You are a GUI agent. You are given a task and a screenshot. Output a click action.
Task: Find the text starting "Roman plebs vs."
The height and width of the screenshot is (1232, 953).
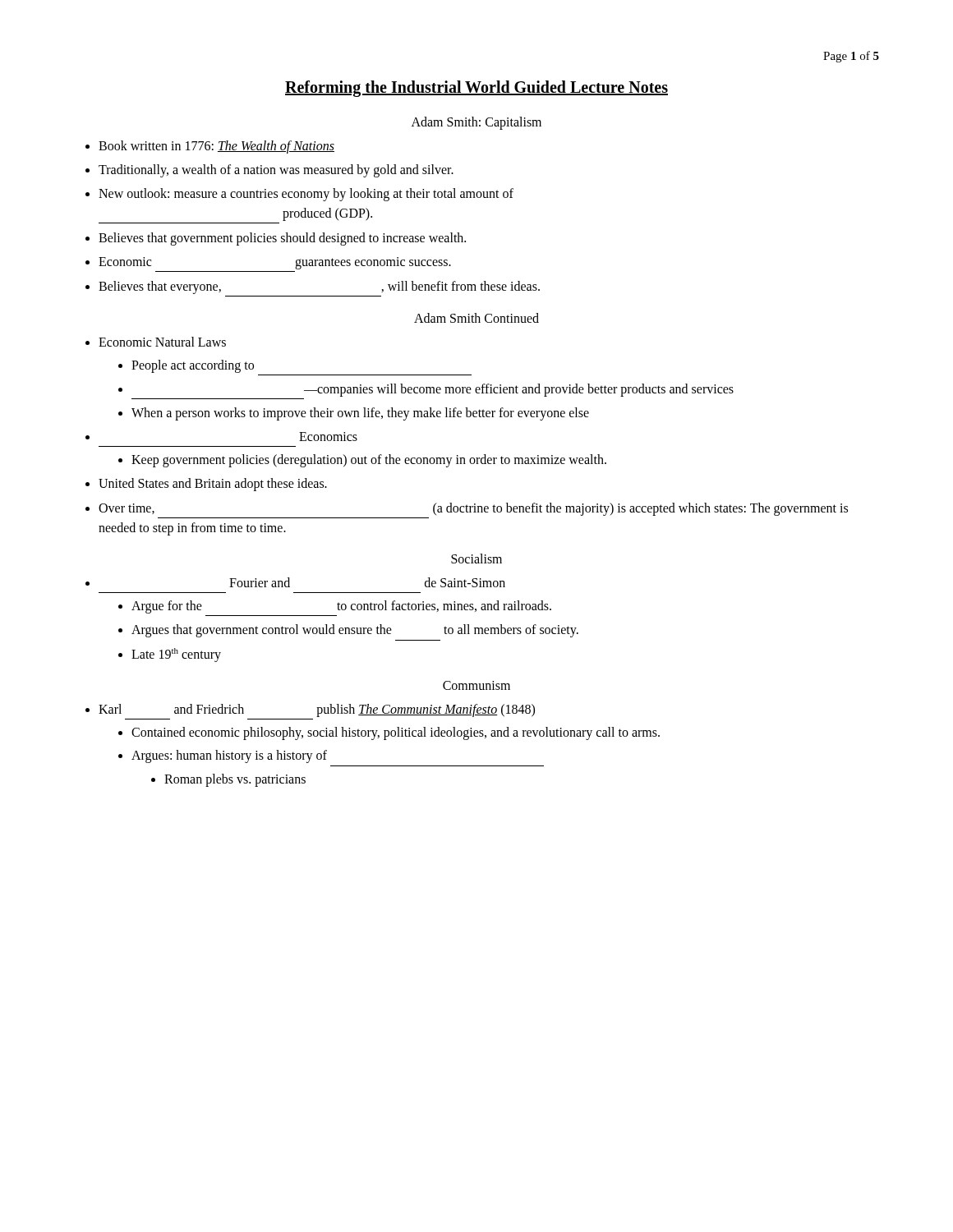[x=235, y=779]
